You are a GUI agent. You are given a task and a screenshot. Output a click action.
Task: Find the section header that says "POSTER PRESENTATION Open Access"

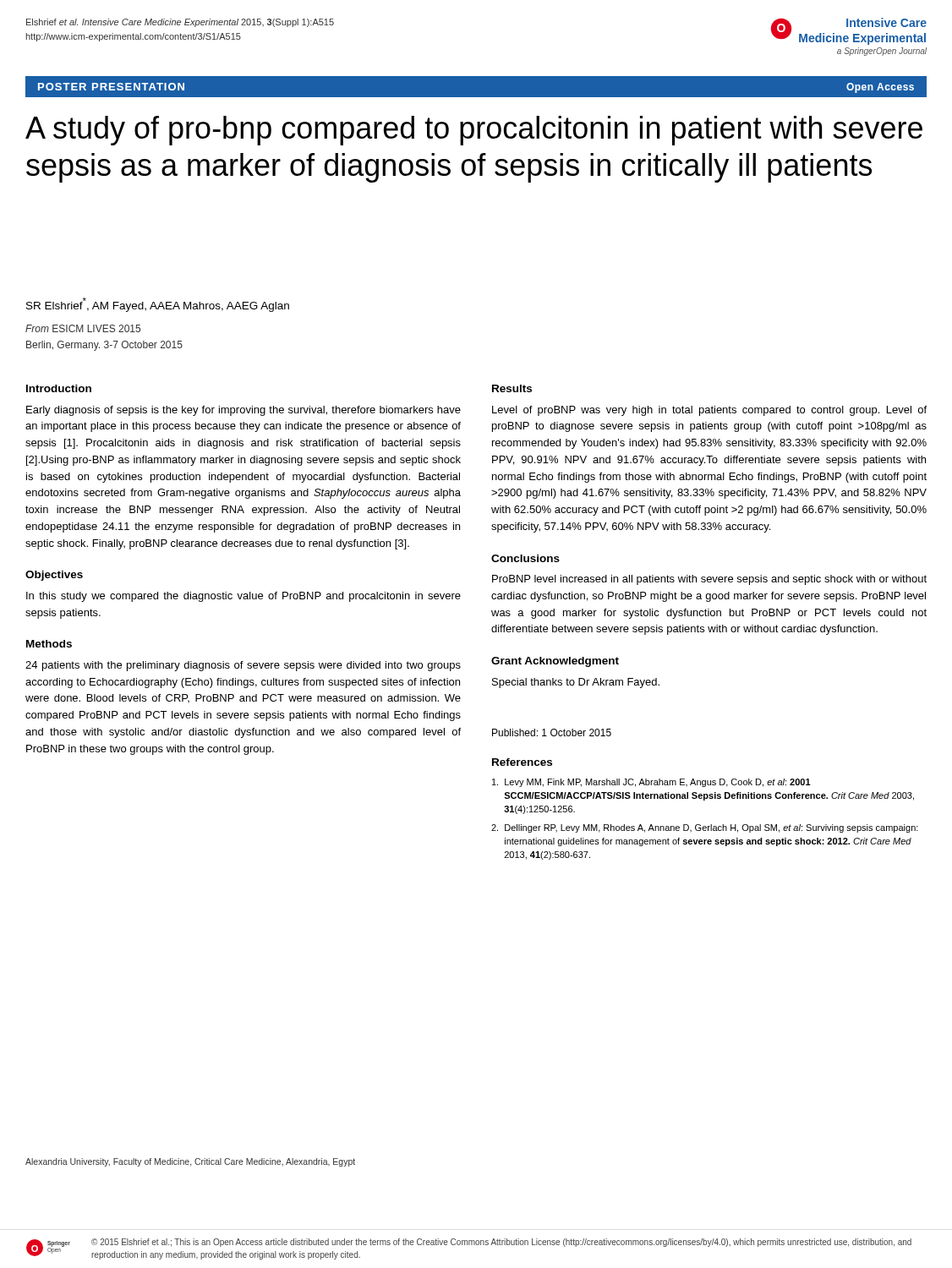pyautogui.click(x=476, y=87)
